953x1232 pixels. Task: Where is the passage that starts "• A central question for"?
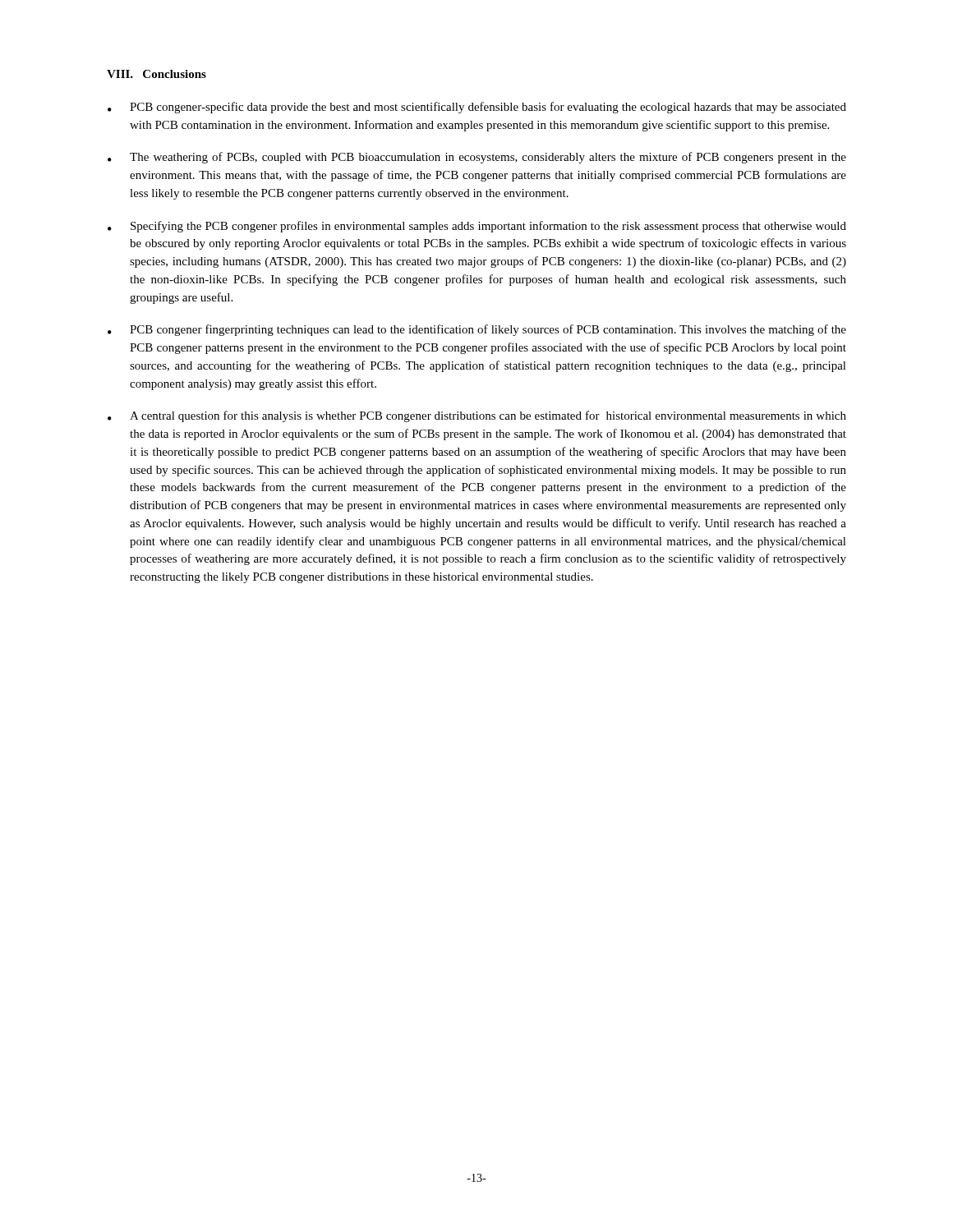click(x=476, y=497)
